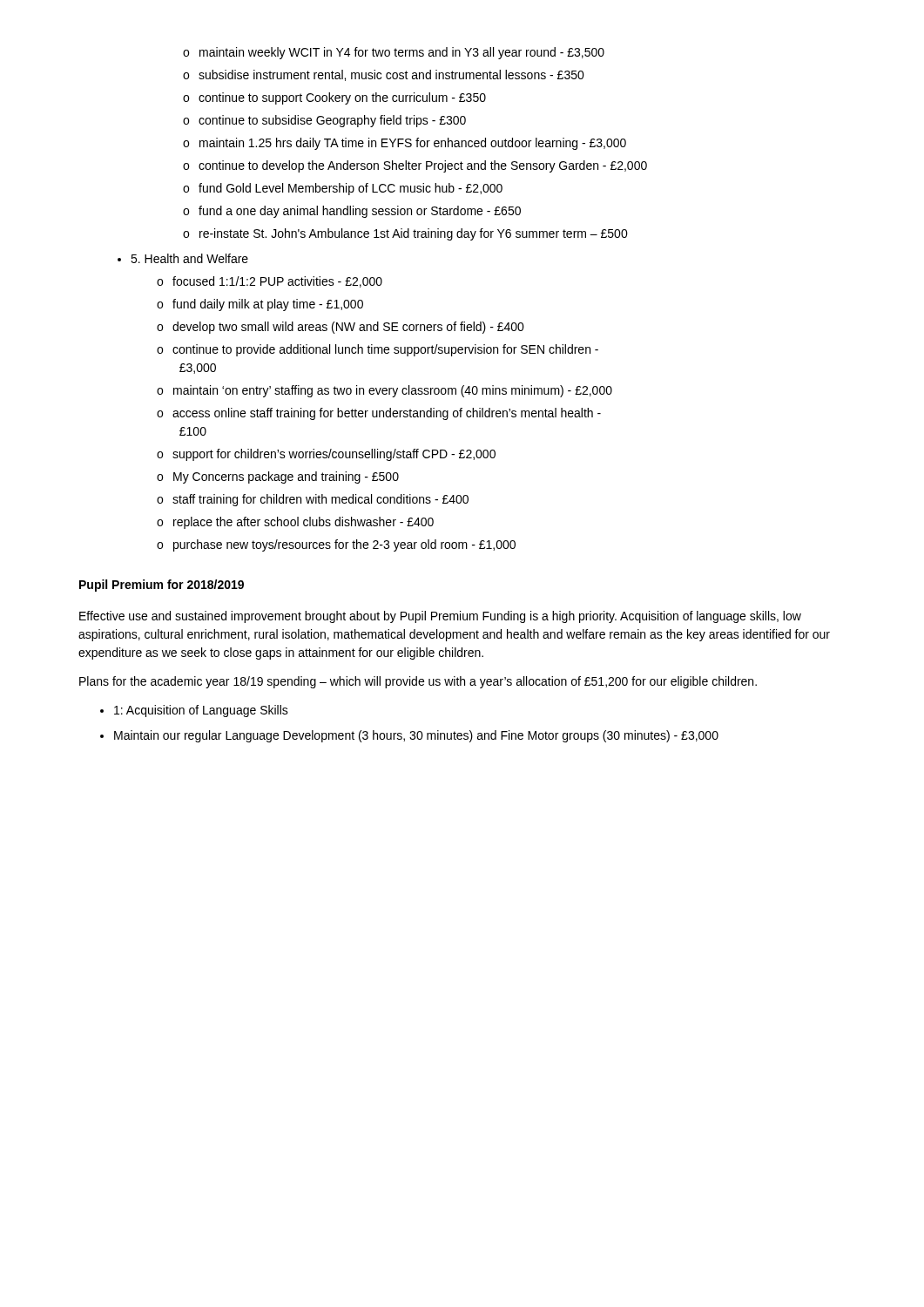This screenshot has height=1307, width=924.
Task: Point to the block beginning "My Concerns package"
Action: point(286,477)
